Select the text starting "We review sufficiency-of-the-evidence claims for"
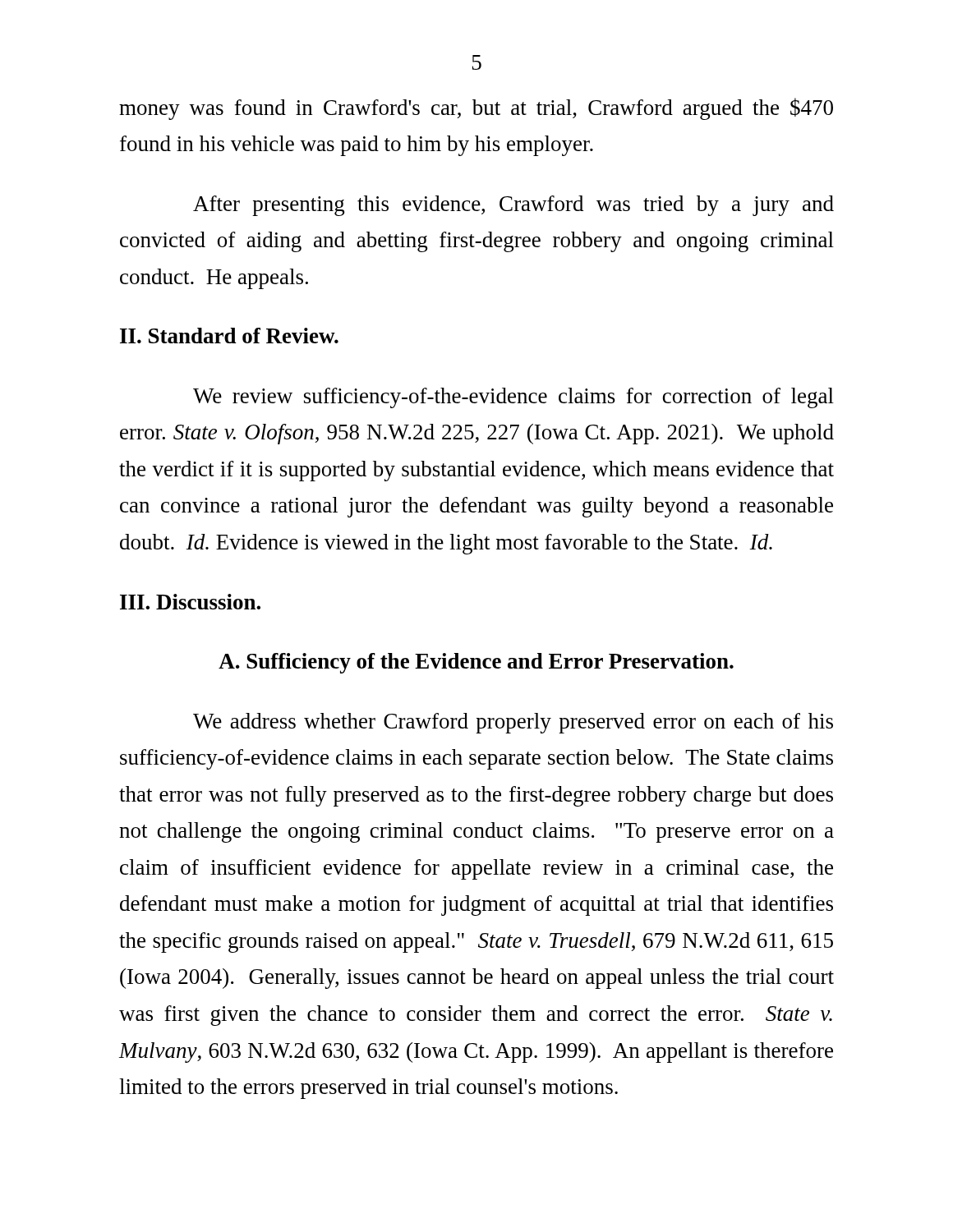 [x=476, y=469]
